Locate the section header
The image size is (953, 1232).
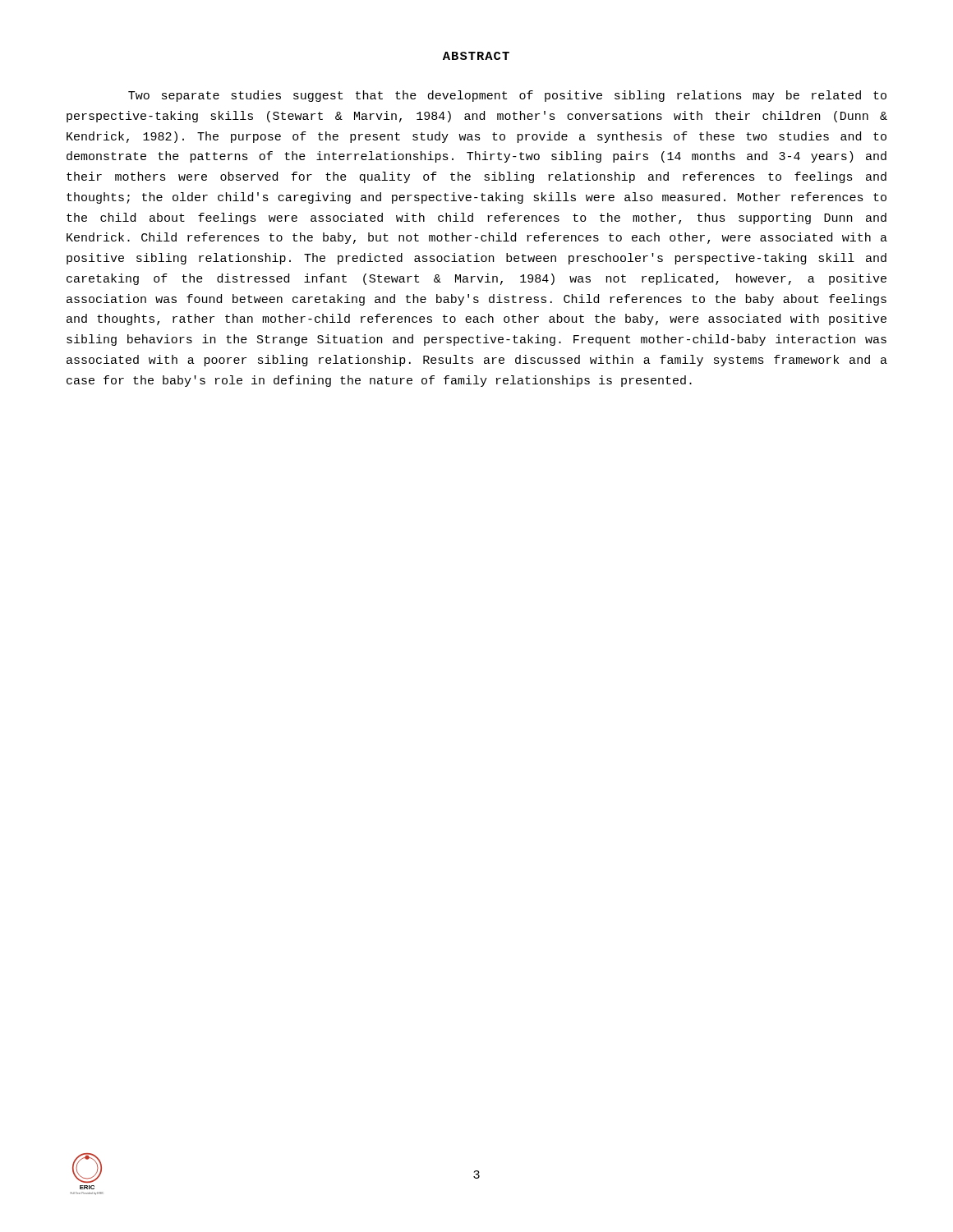pyautogui.click(x=476, y=57)
